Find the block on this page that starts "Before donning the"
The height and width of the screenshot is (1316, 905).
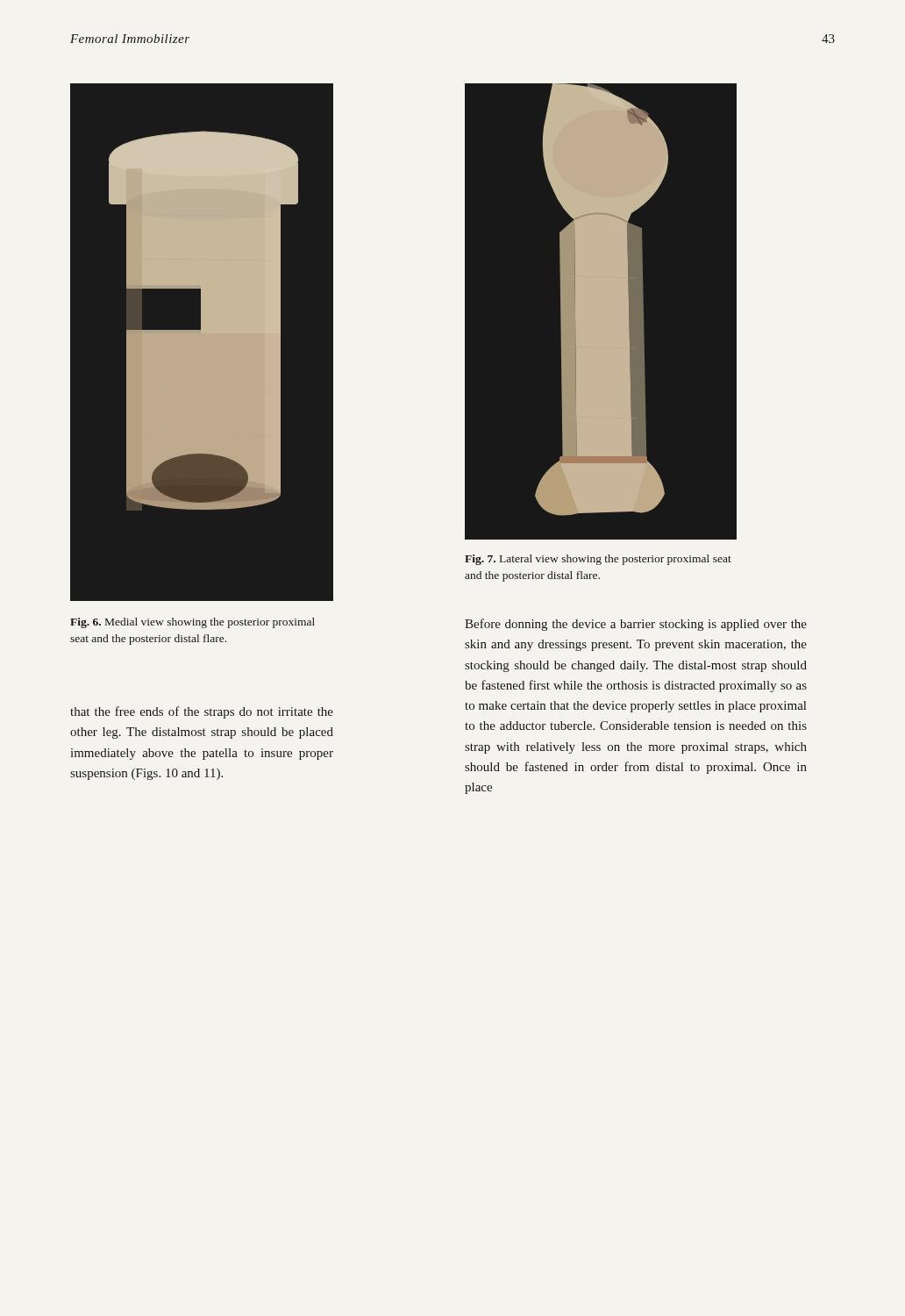point(636,705)
